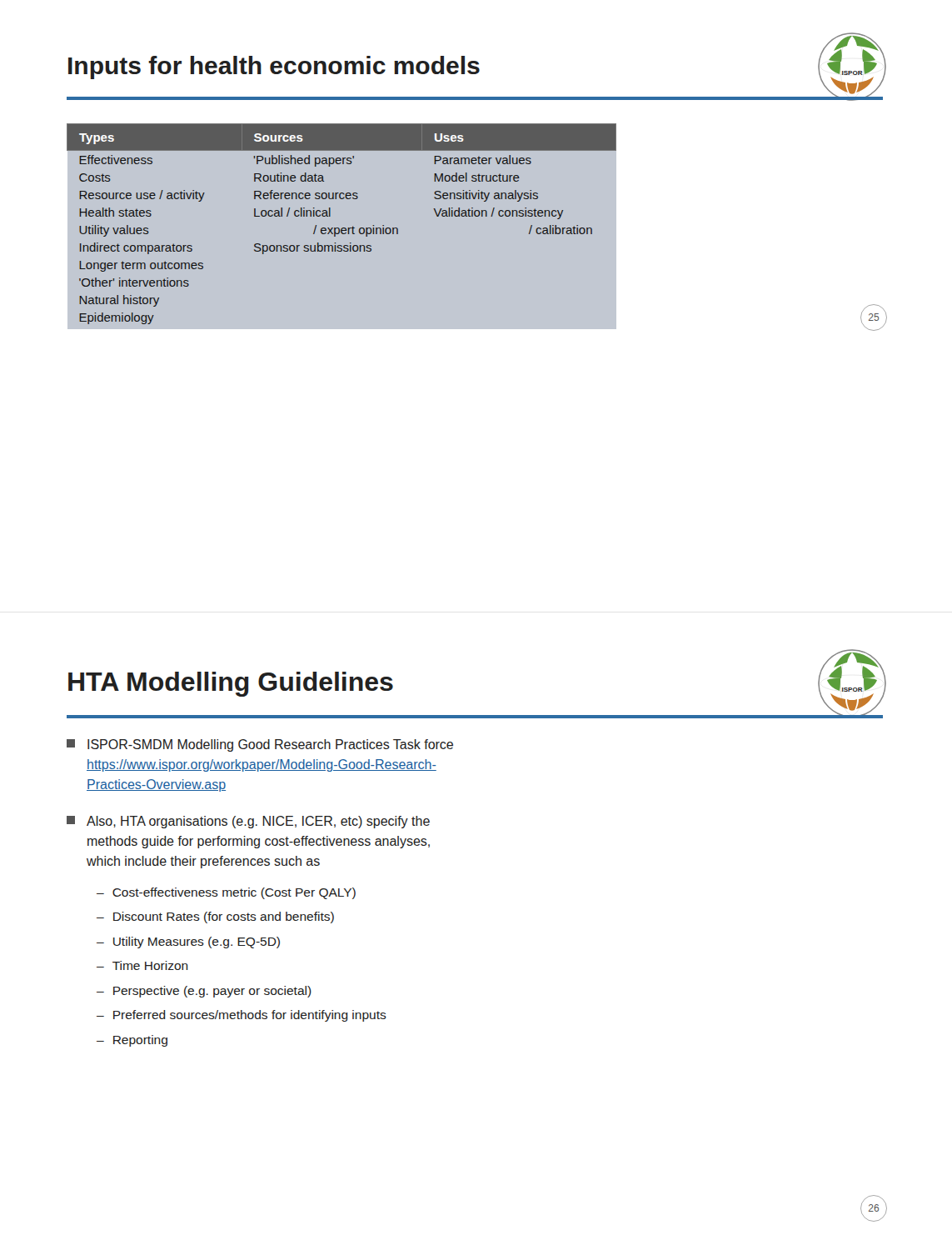Click on the title that says "HTA Modelling Guidelines"
The width and height of the screenshot is (952, 1250).
pyautogui.click(x=230, y=682)
